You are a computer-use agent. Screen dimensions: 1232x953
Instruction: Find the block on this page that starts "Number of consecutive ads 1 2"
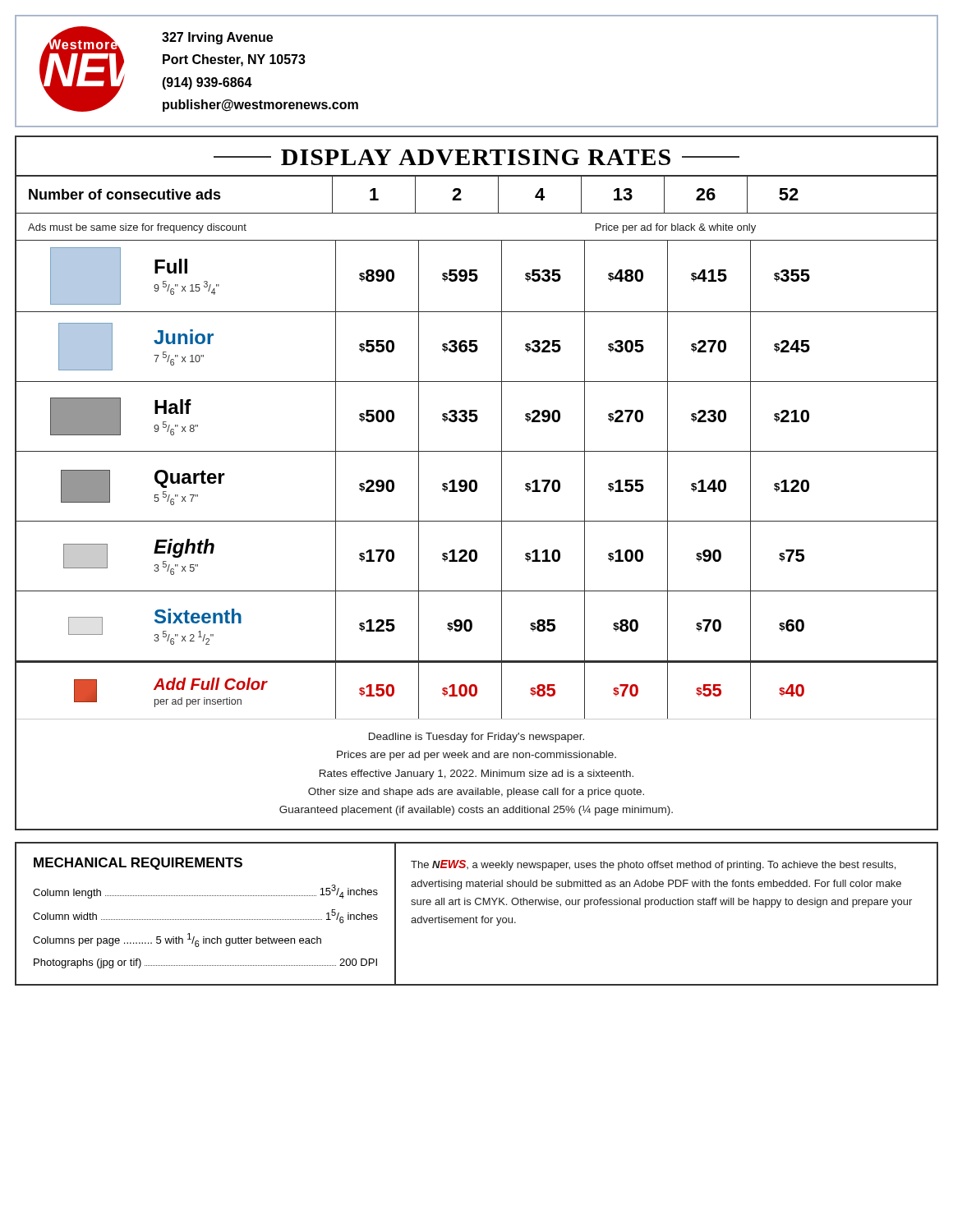[x=476, y=195]
